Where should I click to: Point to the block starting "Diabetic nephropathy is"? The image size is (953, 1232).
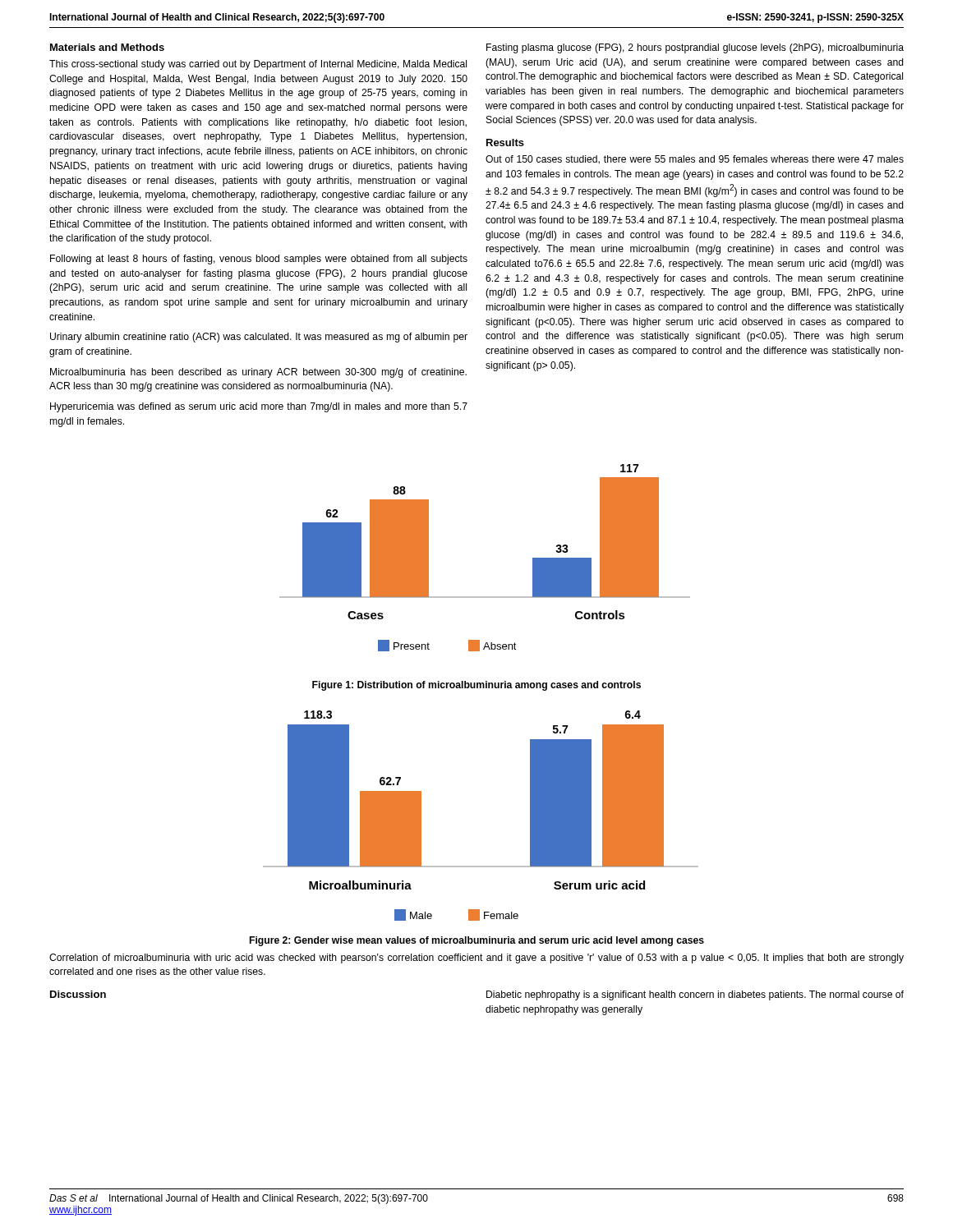(695, 1002)
